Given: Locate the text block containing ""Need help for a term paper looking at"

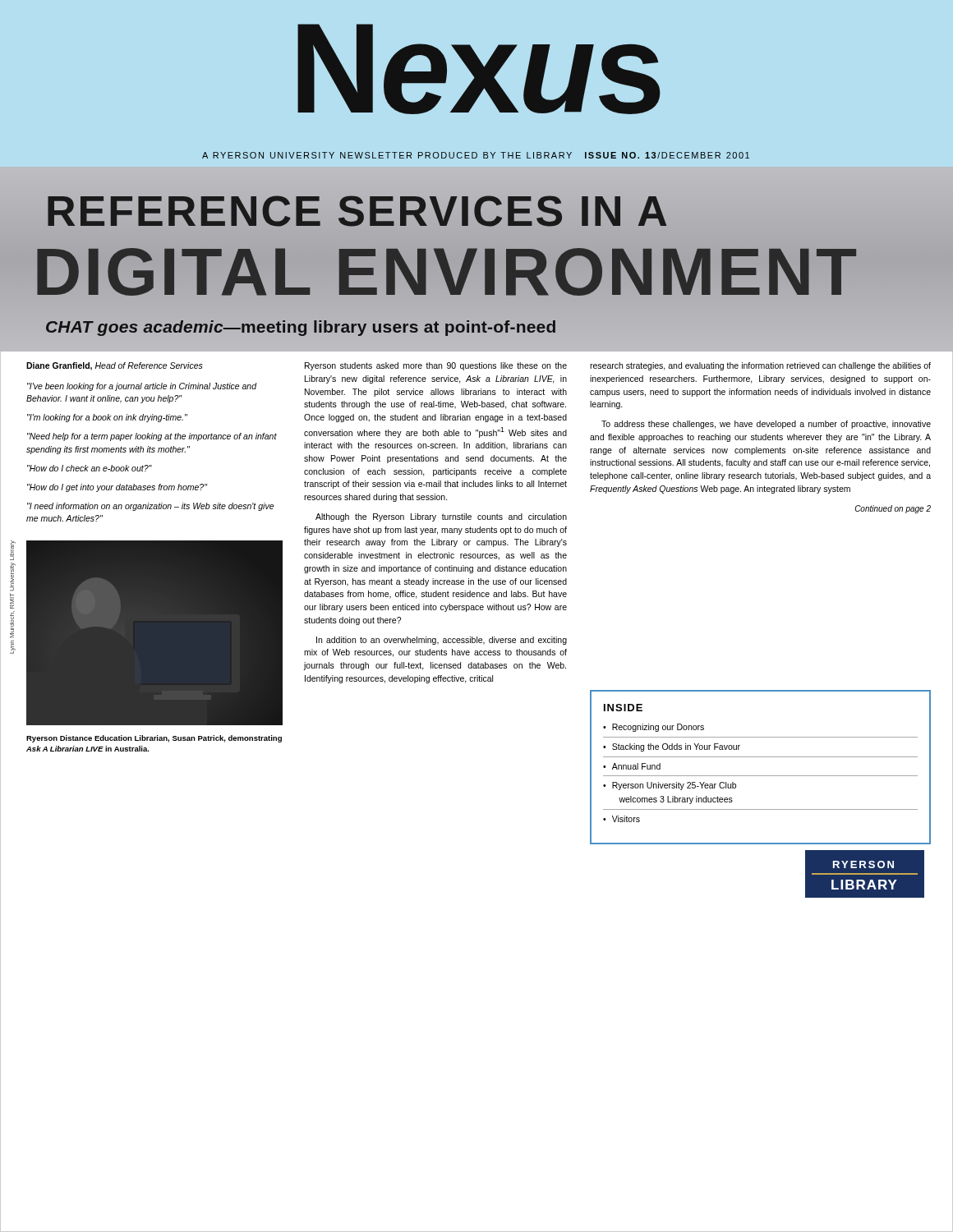Looking at the screenshot, I should pyautogui.click(x=151, y=443).
